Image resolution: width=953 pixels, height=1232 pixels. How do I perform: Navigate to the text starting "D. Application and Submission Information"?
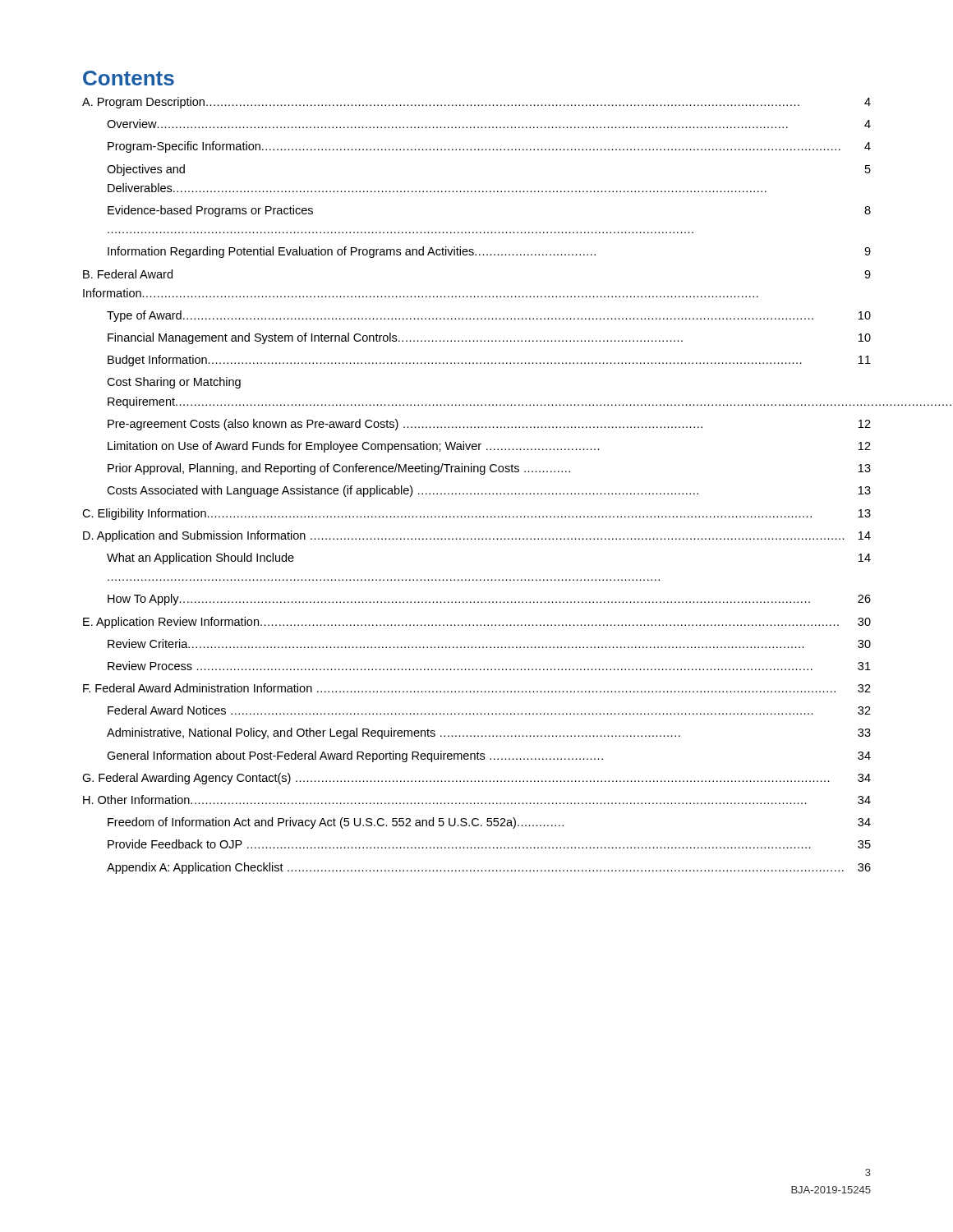[476, 536]
